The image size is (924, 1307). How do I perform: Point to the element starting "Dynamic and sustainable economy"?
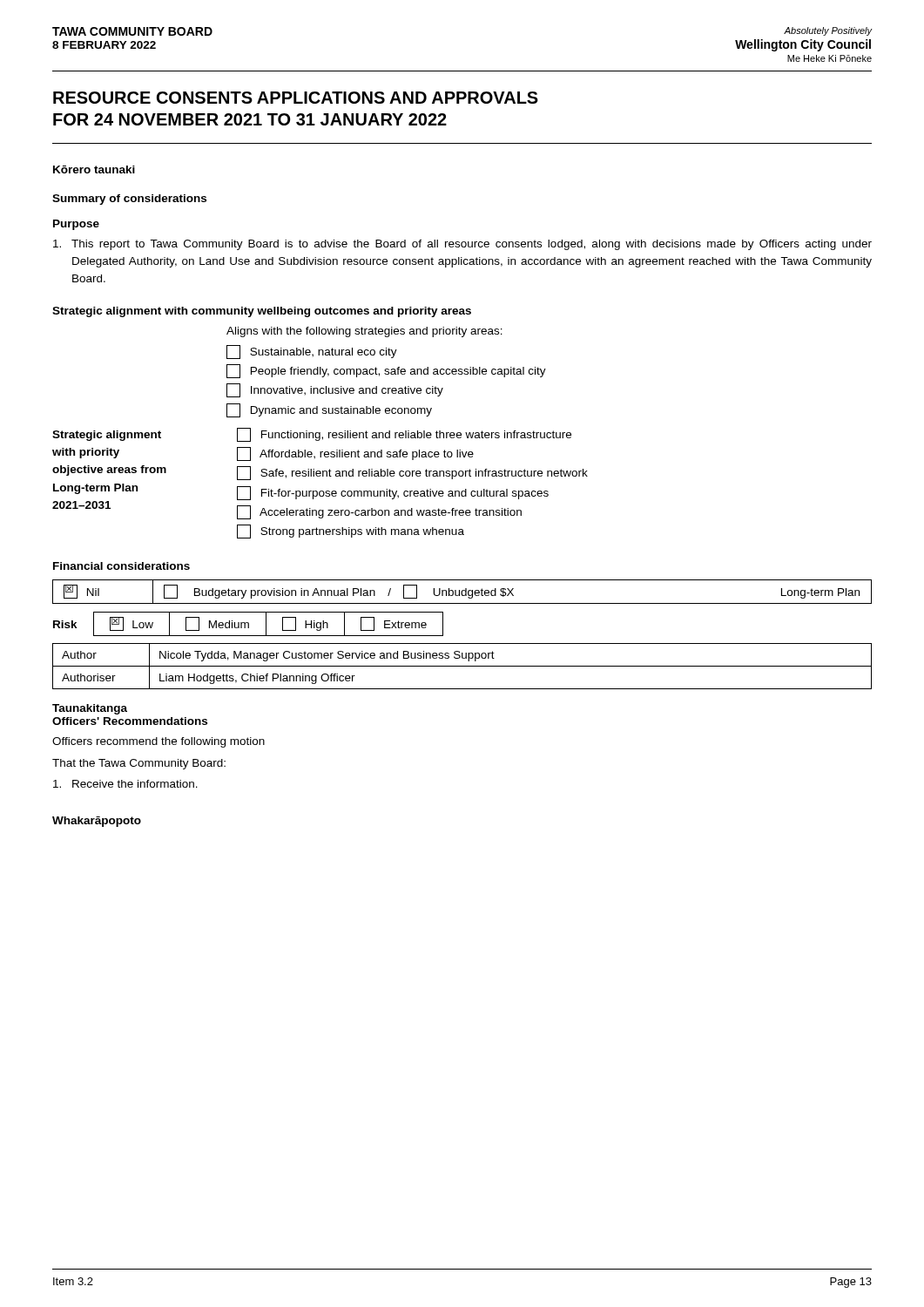tap(329, 410)
